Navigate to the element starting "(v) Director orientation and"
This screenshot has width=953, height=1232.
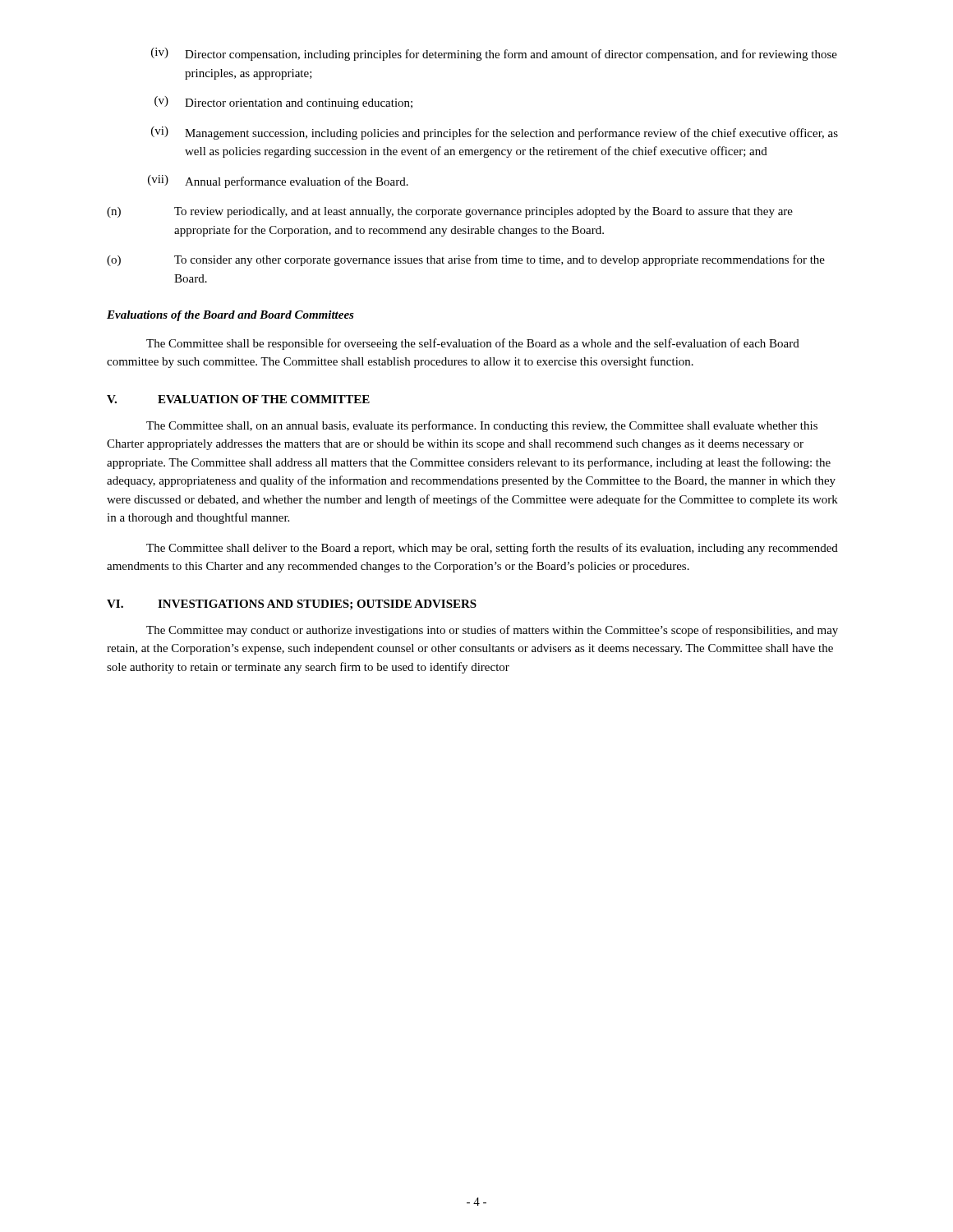point(283,103)
